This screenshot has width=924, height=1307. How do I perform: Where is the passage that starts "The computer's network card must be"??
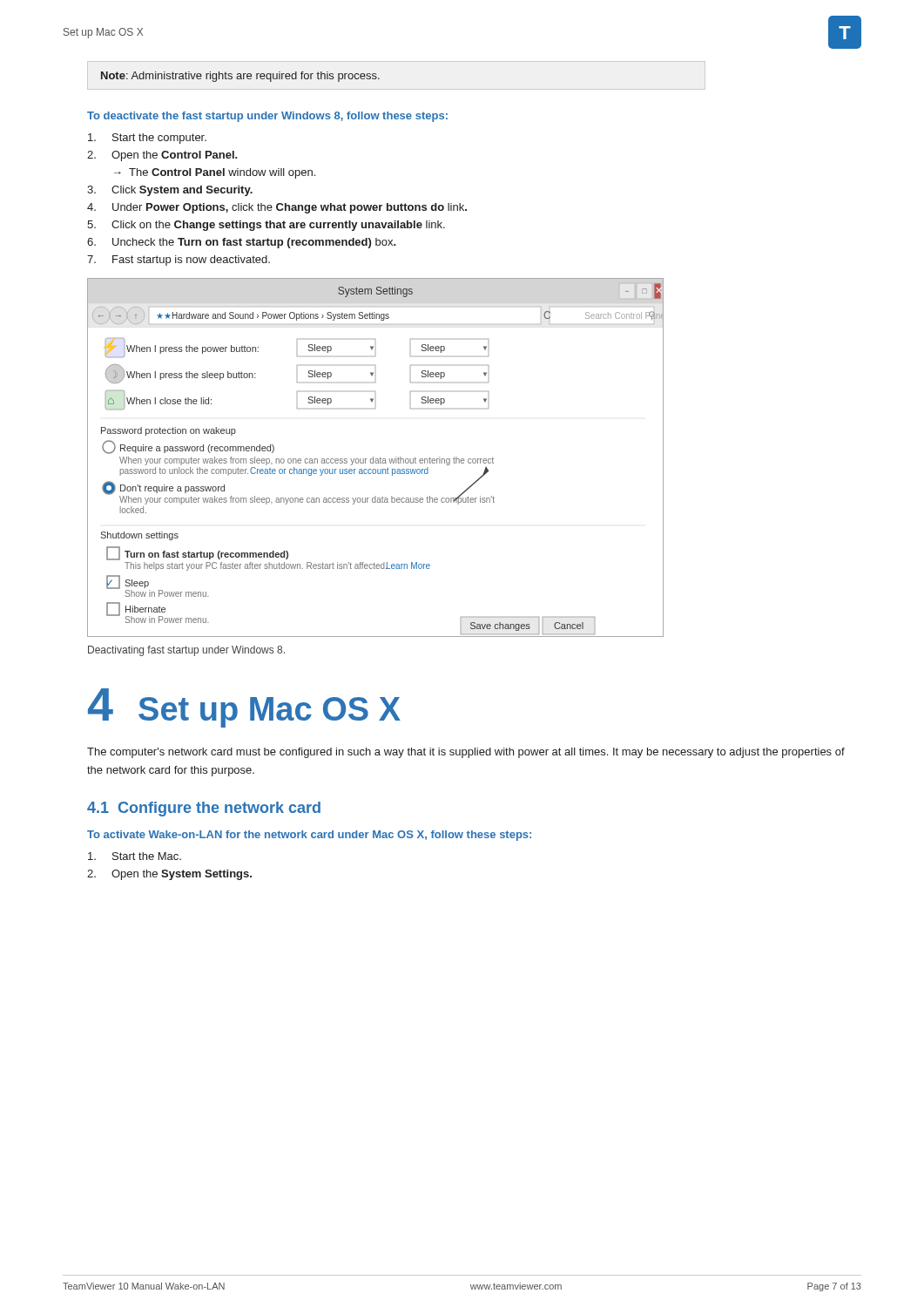[466, 761]
